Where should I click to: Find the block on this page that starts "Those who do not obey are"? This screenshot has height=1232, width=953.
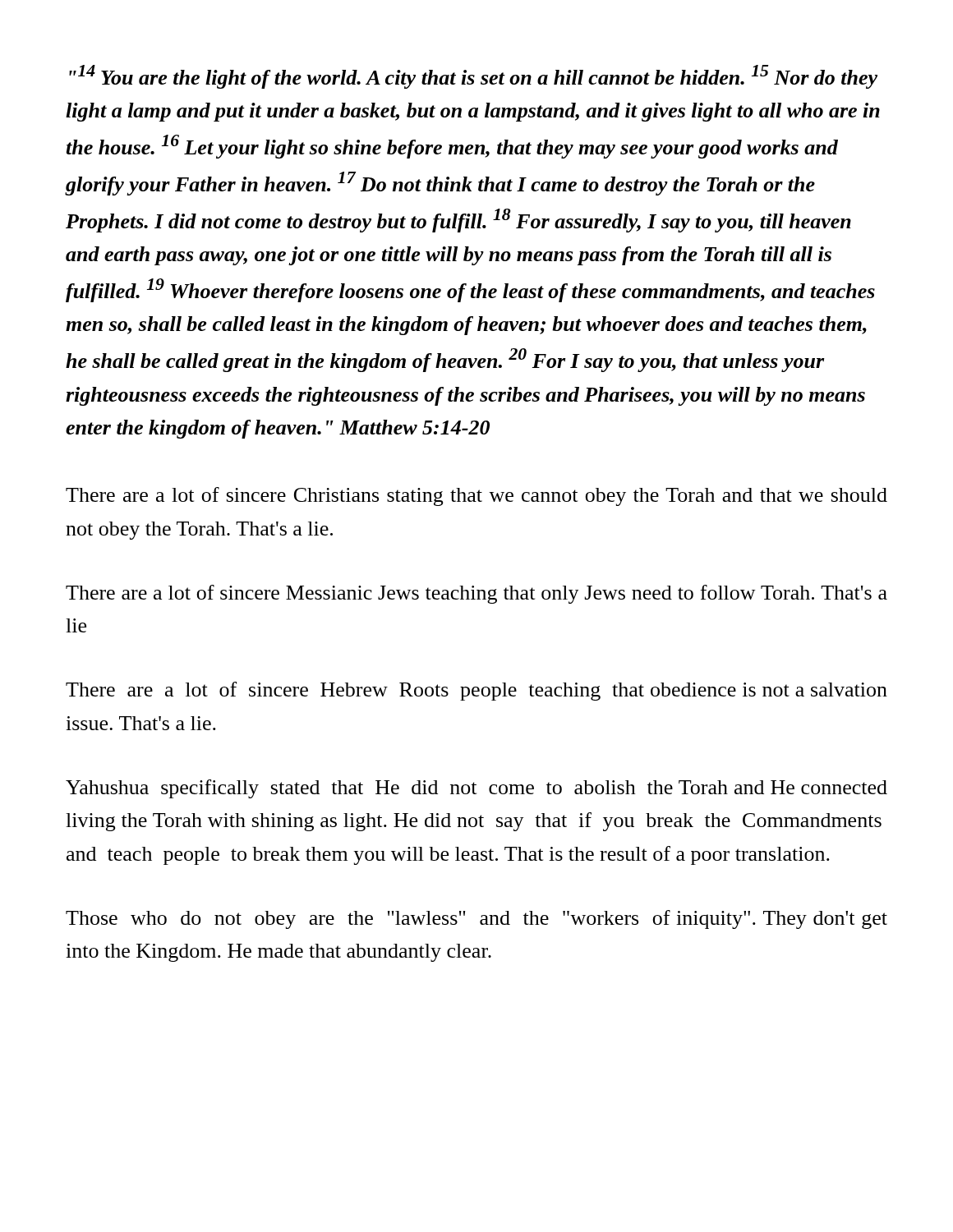click(x=476, y=934)
